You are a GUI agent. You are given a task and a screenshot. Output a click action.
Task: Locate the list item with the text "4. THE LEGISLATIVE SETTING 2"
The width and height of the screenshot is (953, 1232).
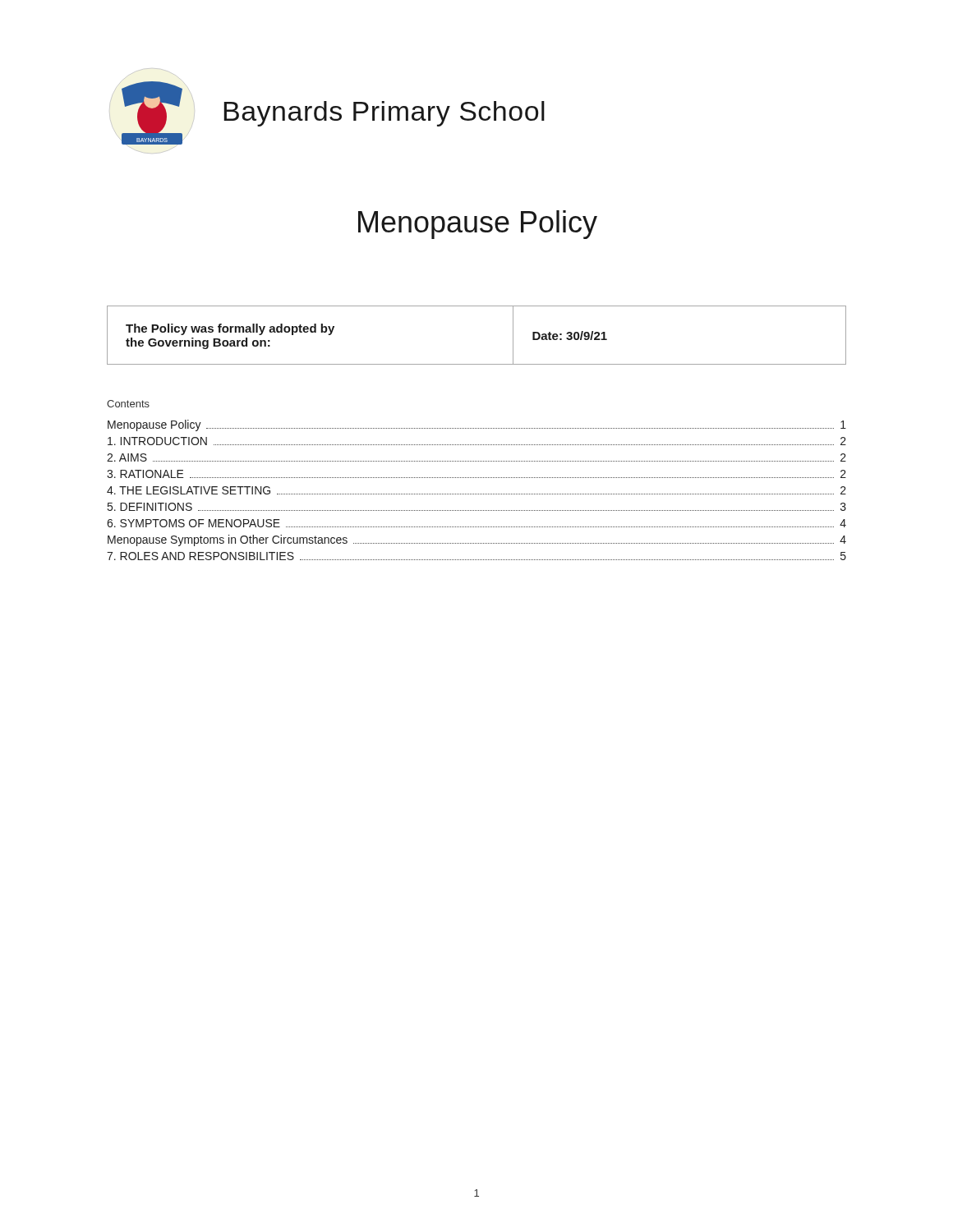coord(476,490)
